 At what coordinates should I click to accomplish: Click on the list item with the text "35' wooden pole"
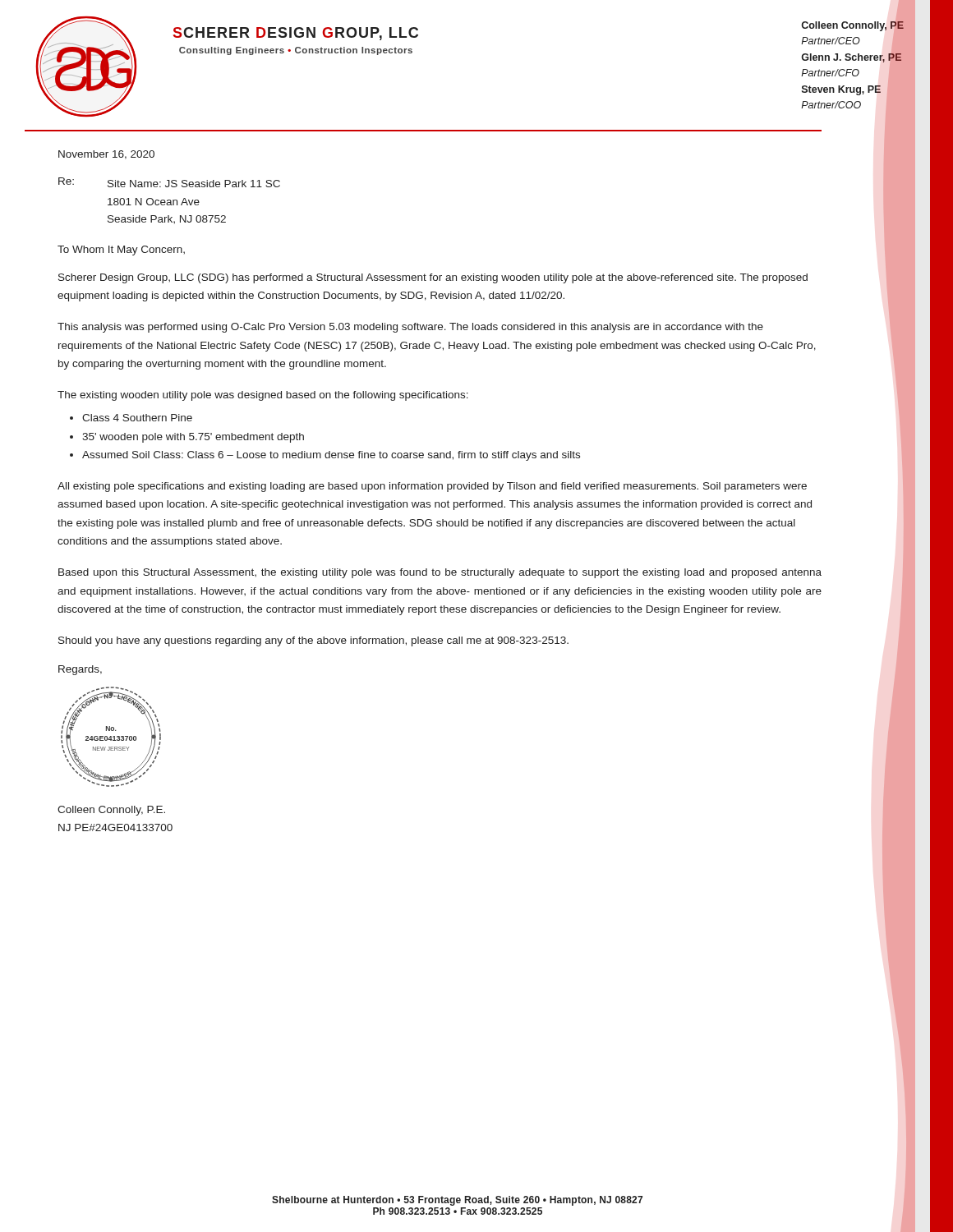(x=193, y=436)
